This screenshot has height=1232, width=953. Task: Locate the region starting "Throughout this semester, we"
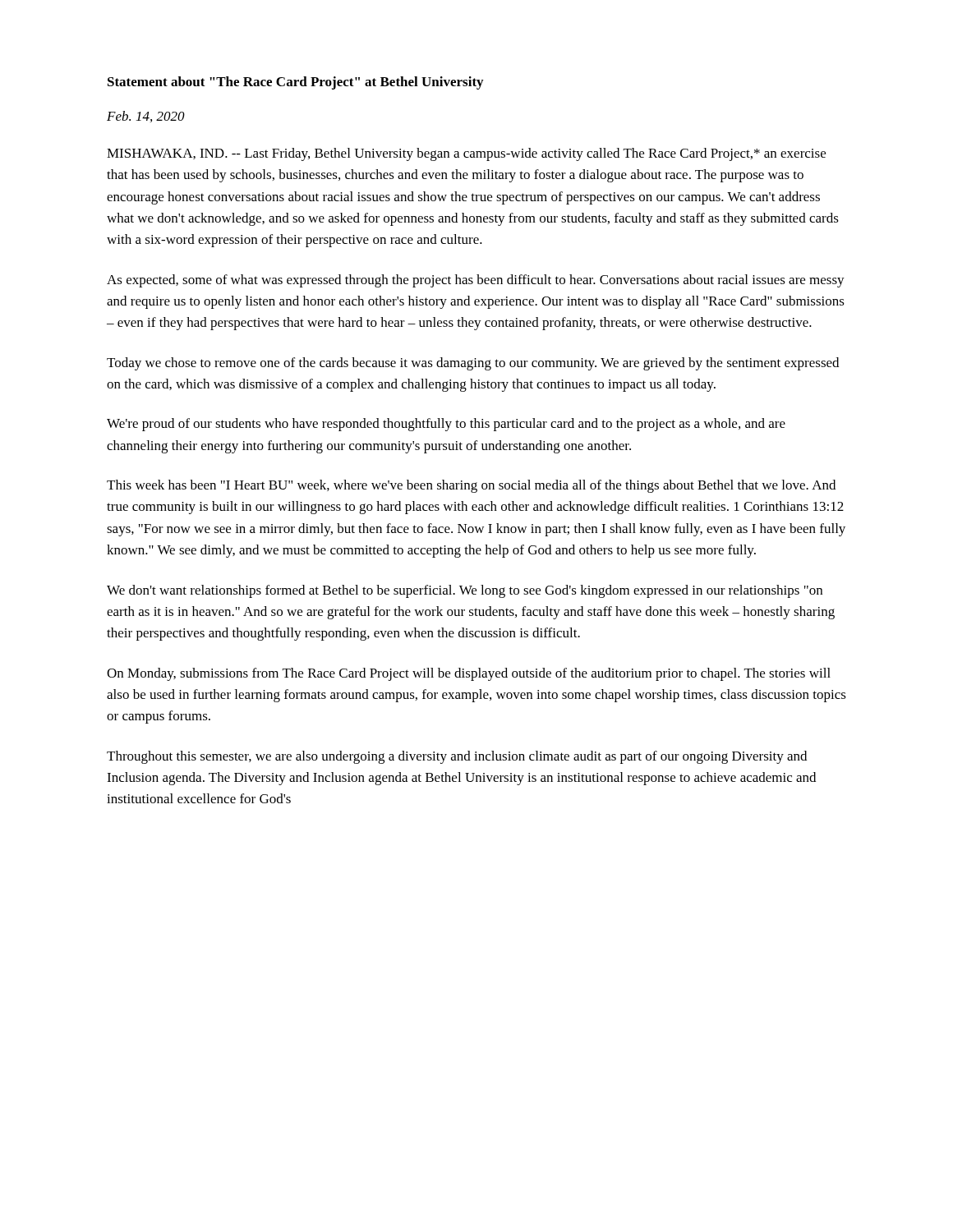point(462,777)
